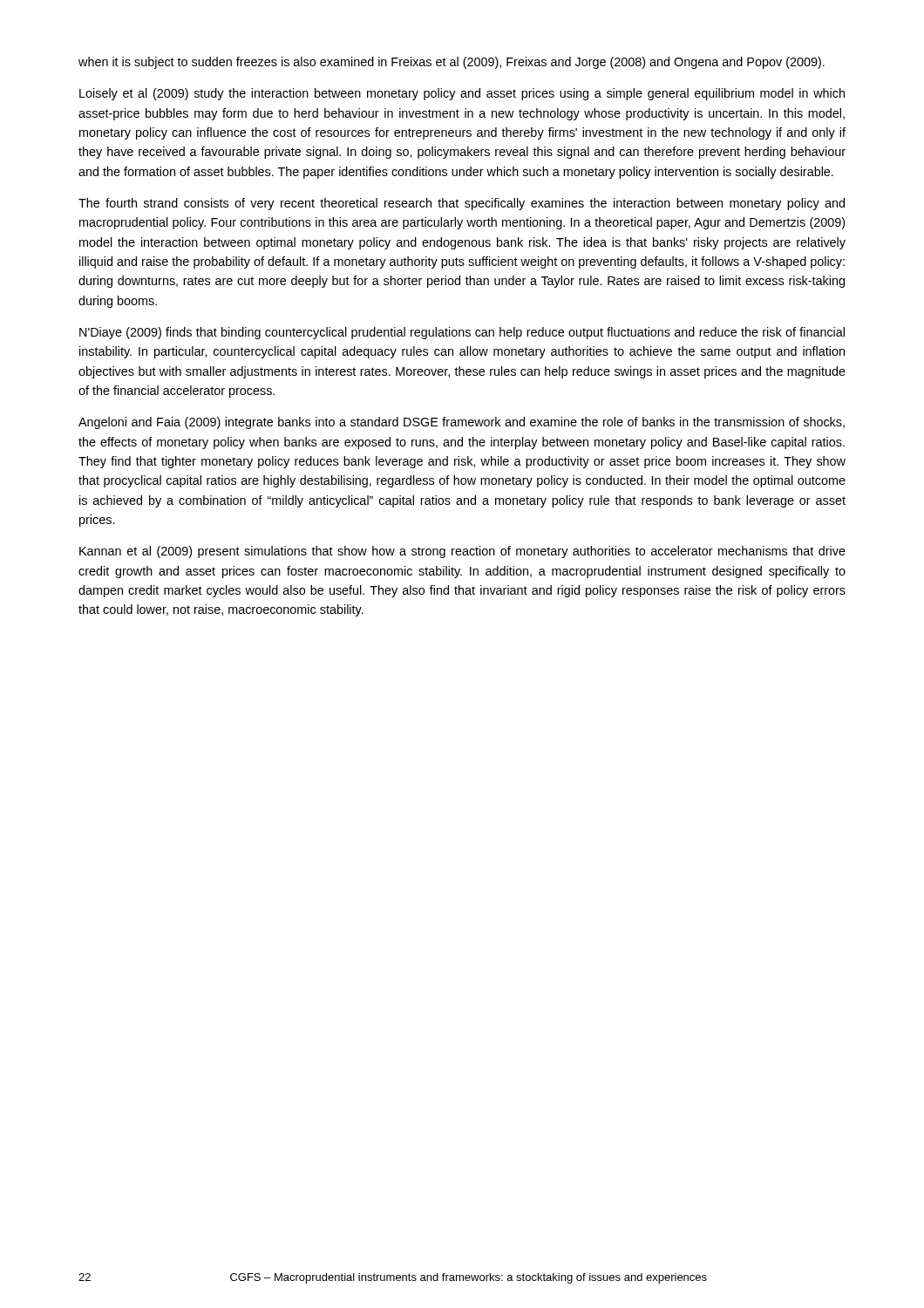The height and width of the screenshot is (1308, 924).
Task: Find the text block containing "N'Diaye (2009) finds that binding"
Action: point(462,361)
